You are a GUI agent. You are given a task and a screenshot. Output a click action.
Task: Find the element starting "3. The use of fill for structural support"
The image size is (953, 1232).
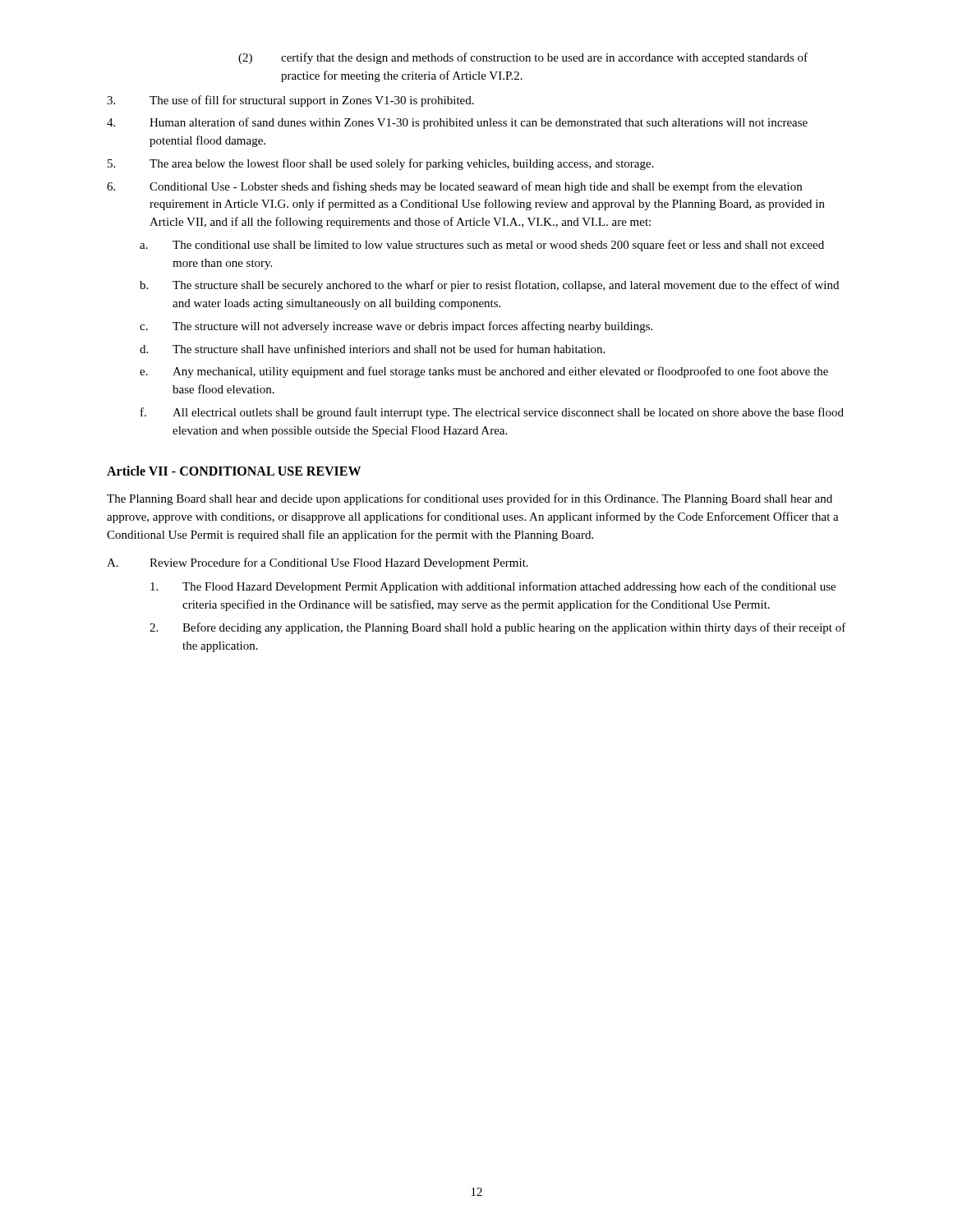pos(476,100)
